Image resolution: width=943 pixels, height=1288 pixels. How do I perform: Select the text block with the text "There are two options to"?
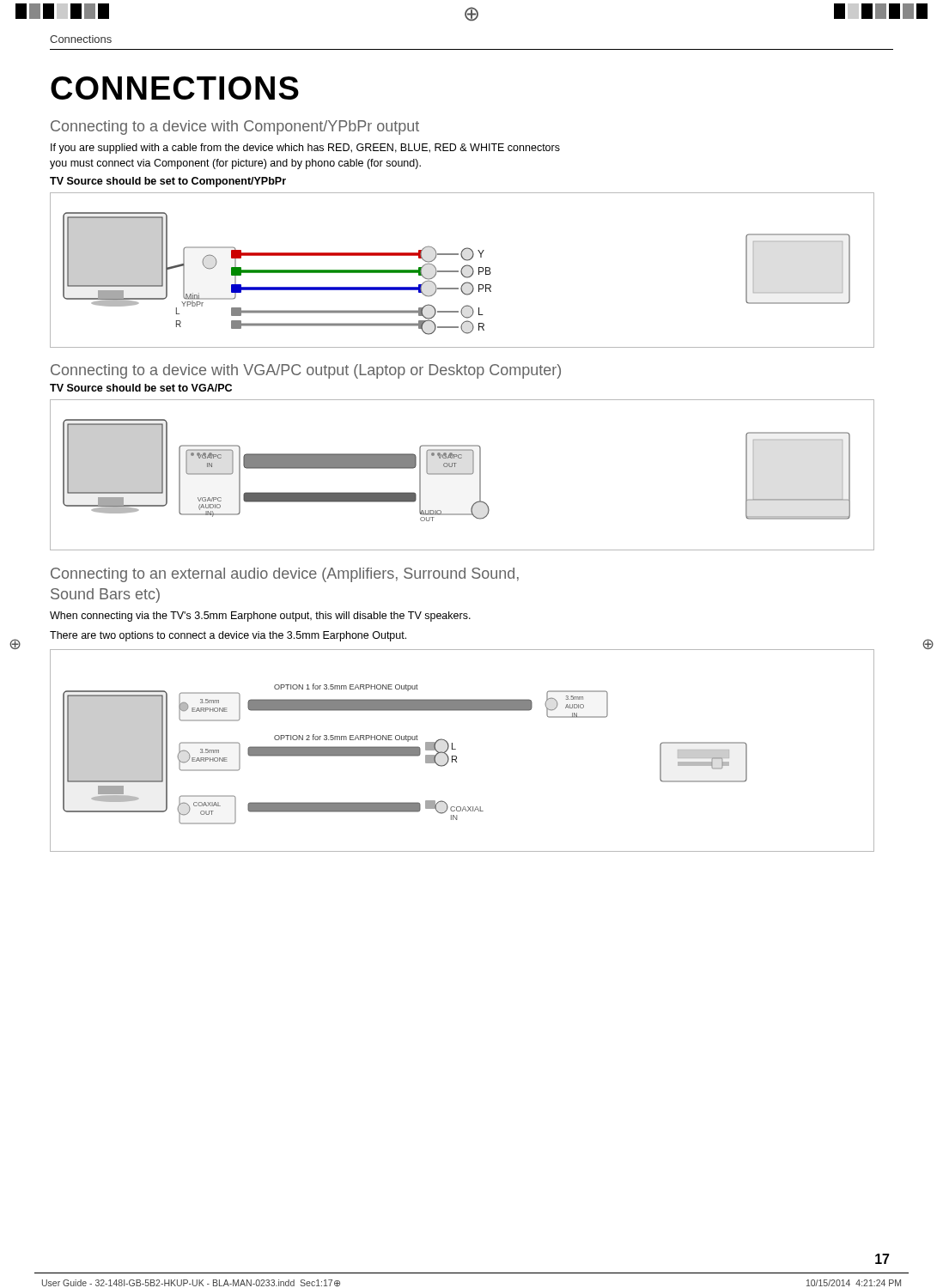click(229, 635)
